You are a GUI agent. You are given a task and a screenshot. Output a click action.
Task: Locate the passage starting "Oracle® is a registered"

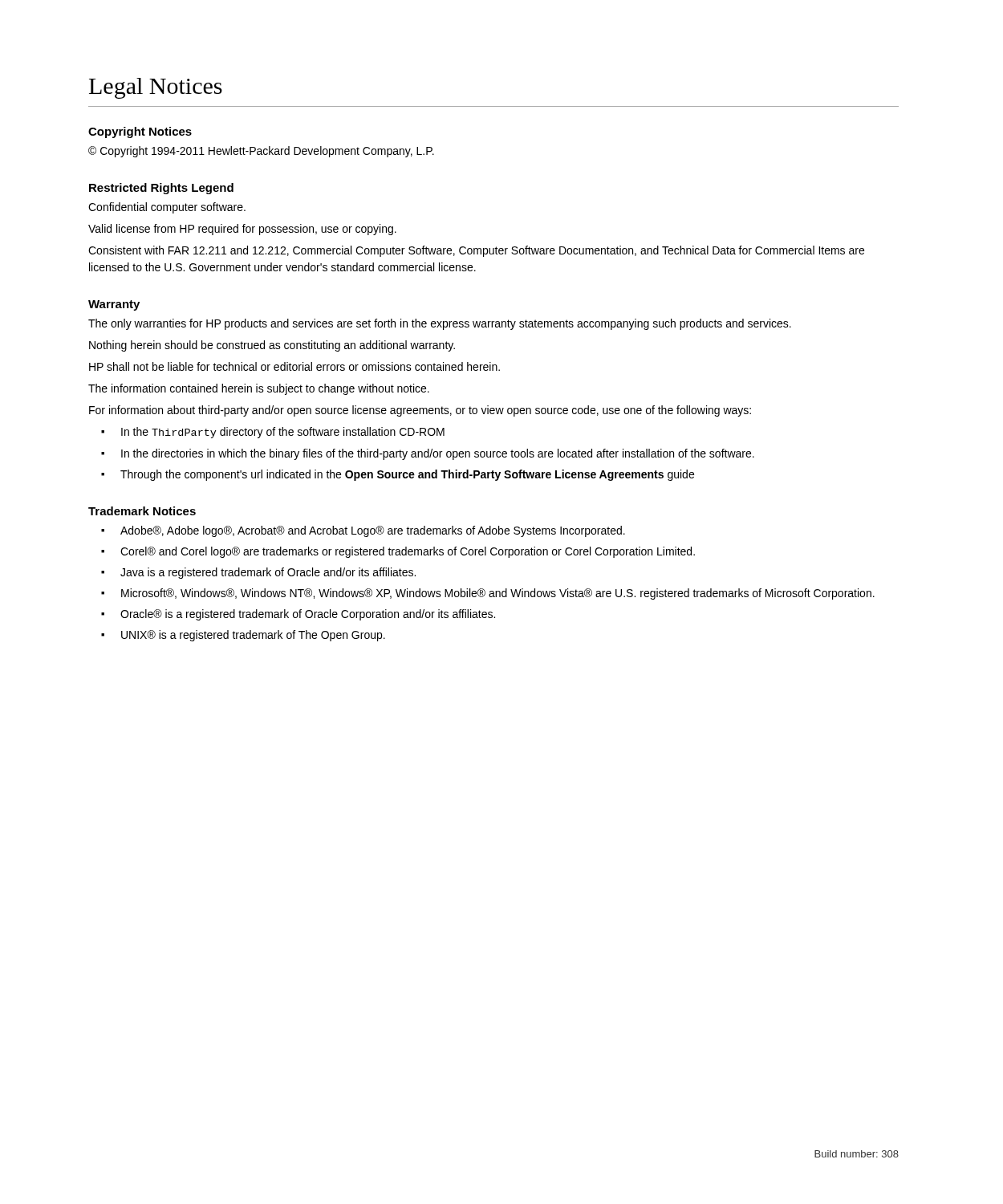tap(308, 614)
